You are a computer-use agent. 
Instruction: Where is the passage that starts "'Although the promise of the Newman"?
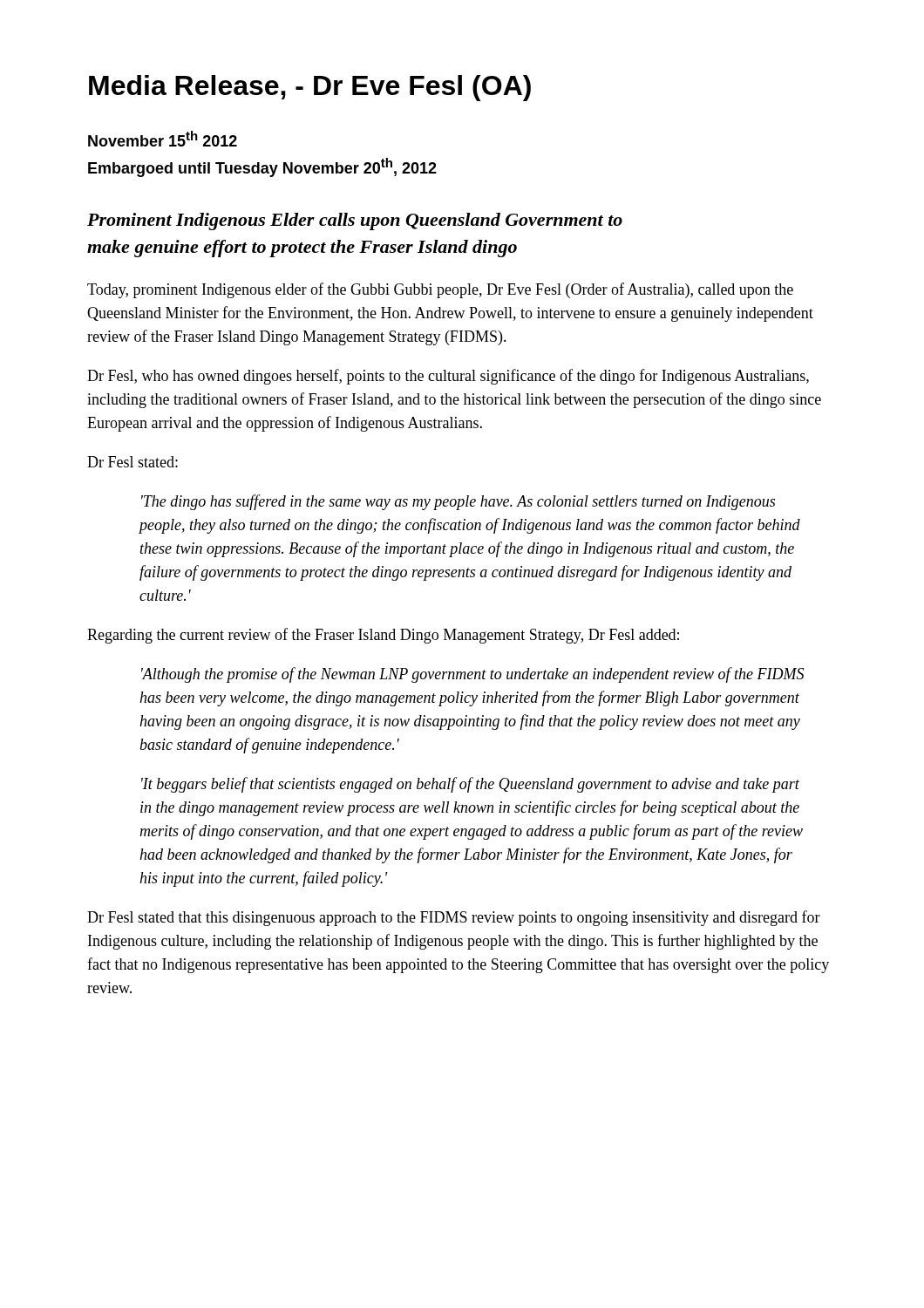point(472,709)
